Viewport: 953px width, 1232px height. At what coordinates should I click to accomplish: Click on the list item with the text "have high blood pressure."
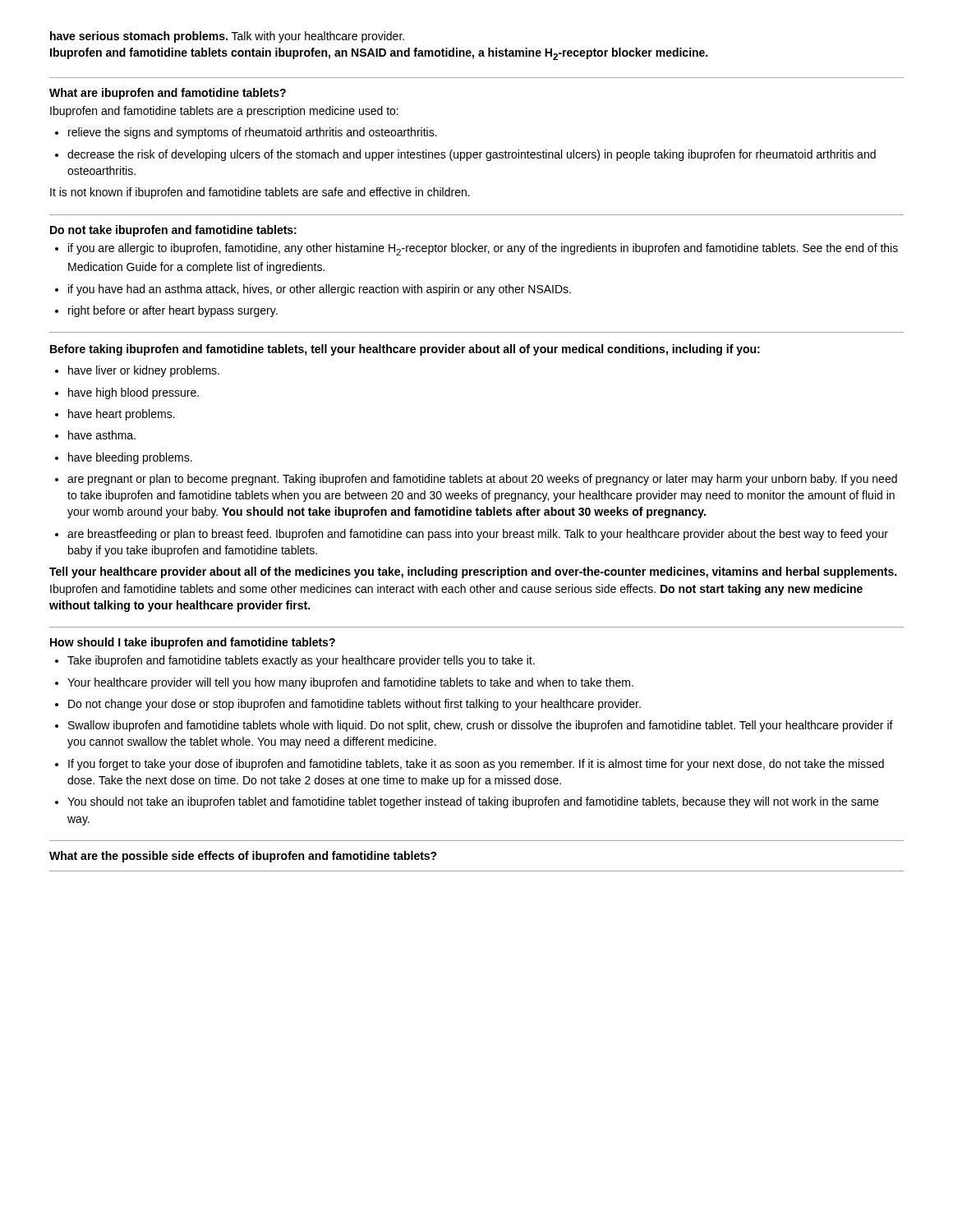point(134,393)
